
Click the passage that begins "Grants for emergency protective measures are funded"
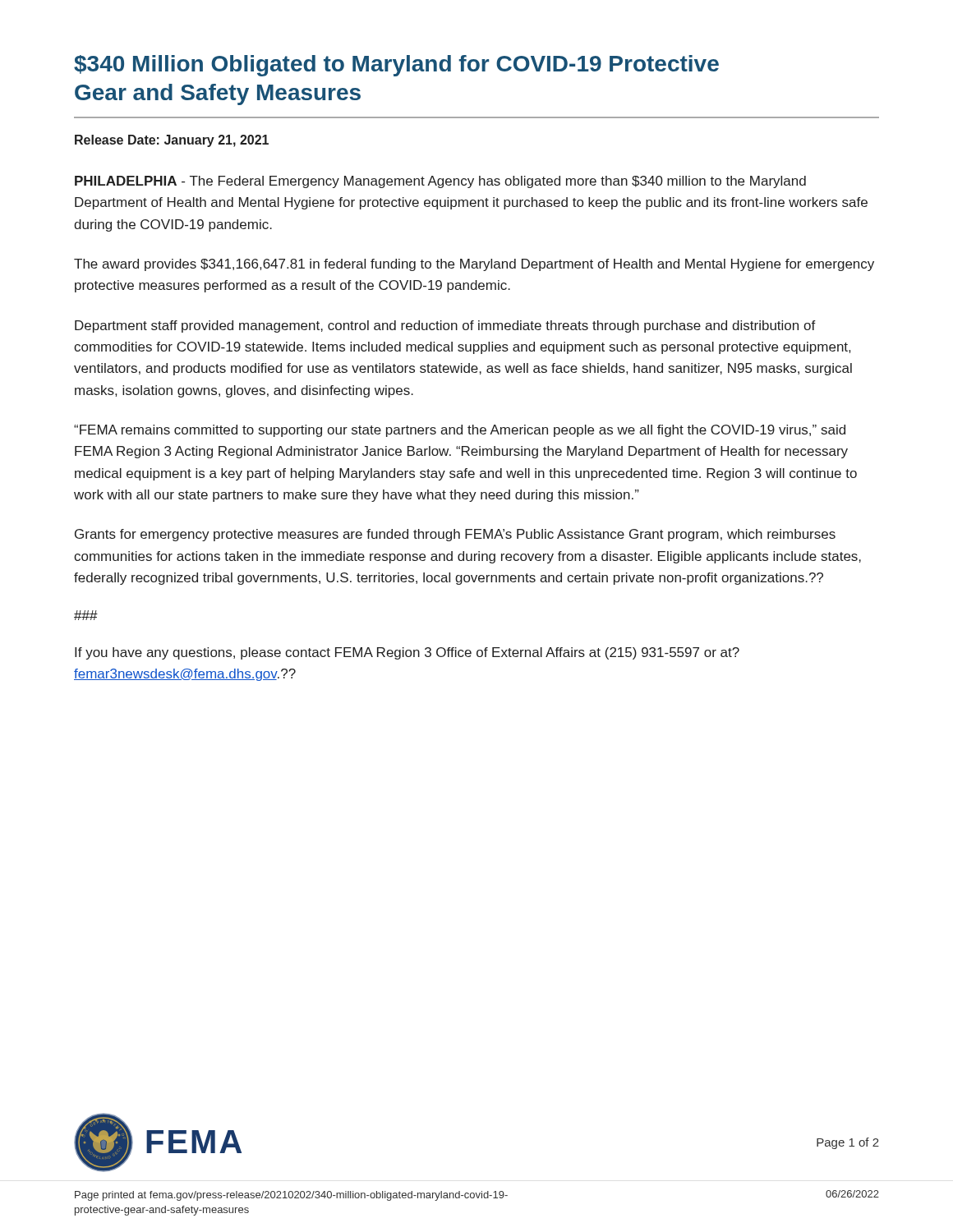468,556
